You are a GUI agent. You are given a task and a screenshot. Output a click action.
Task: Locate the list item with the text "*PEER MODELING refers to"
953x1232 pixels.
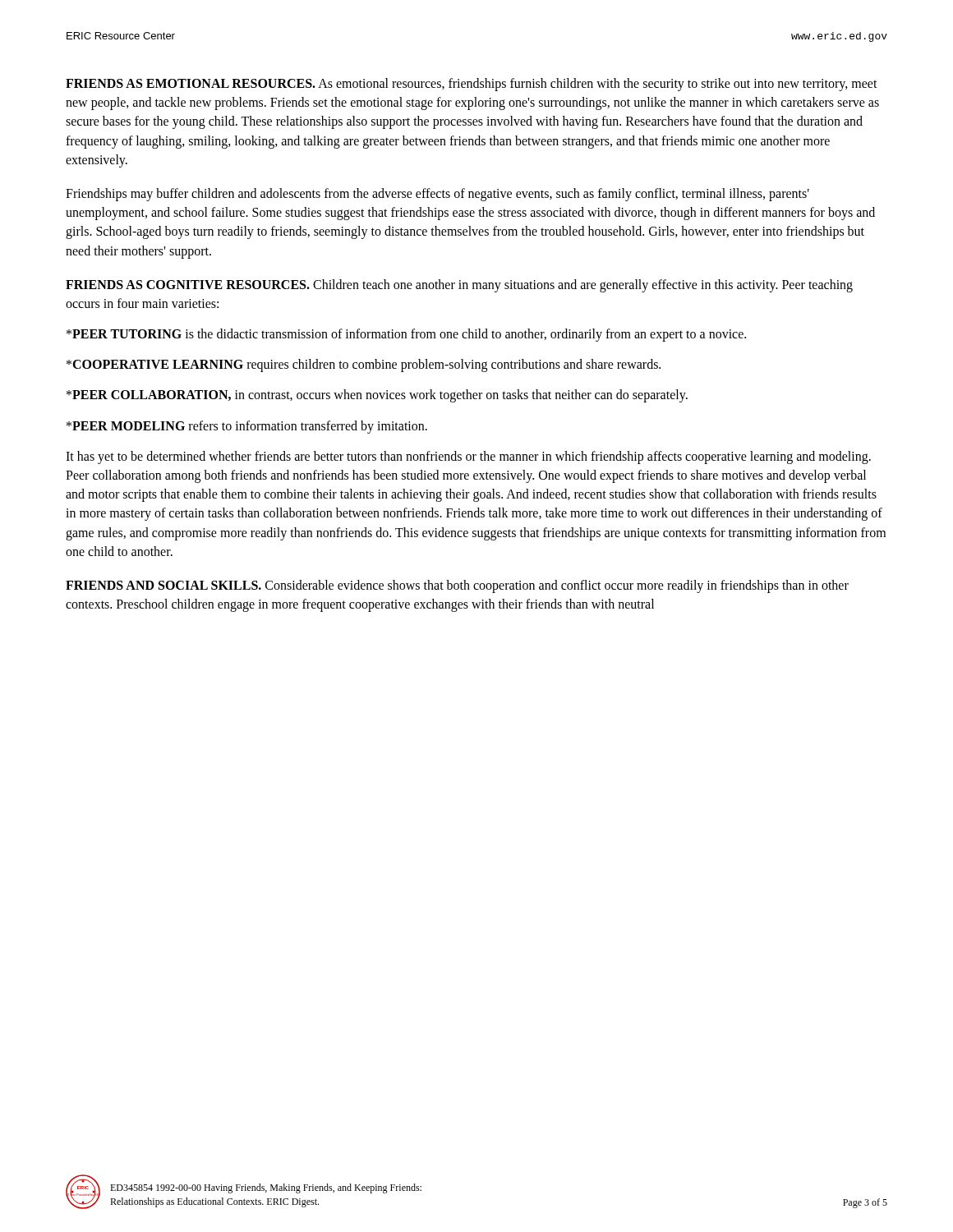(247, 426)
